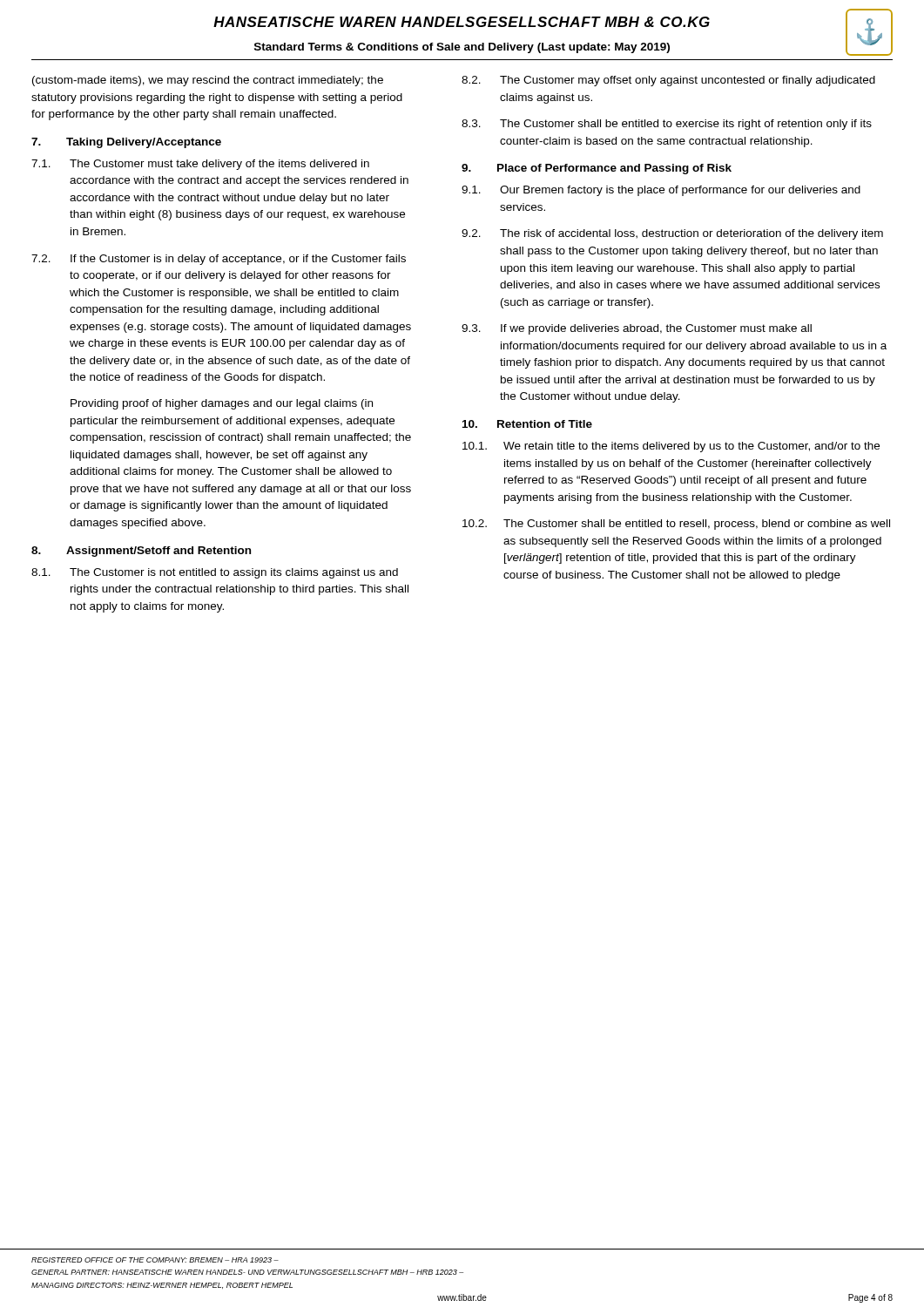Find the element starting "9. Place of Performance and Passing of Risk"
Screen dimensions: 1307x924
[597, 168]
